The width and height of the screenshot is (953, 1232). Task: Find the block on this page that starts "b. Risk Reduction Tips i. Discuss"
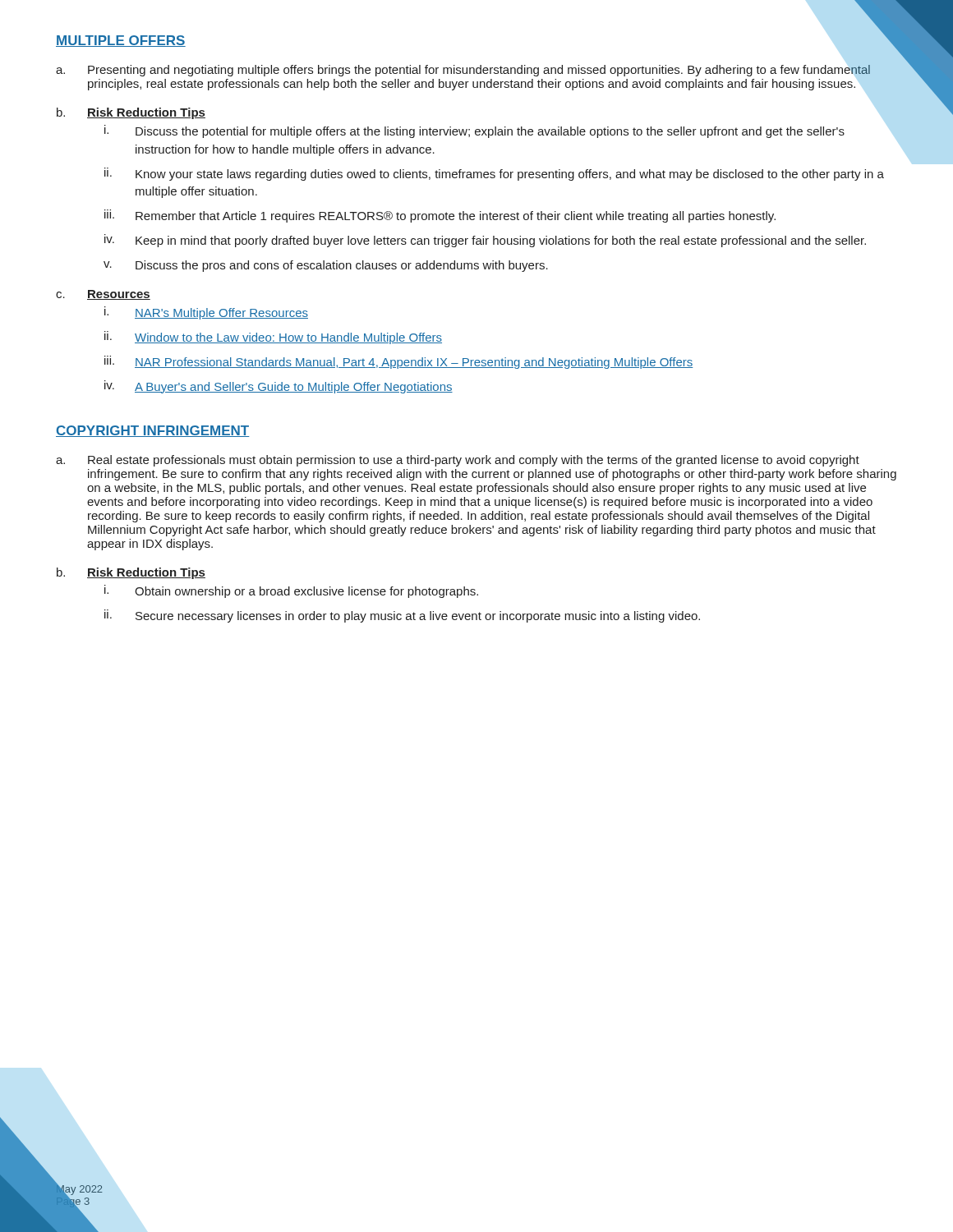pos(131,113)
